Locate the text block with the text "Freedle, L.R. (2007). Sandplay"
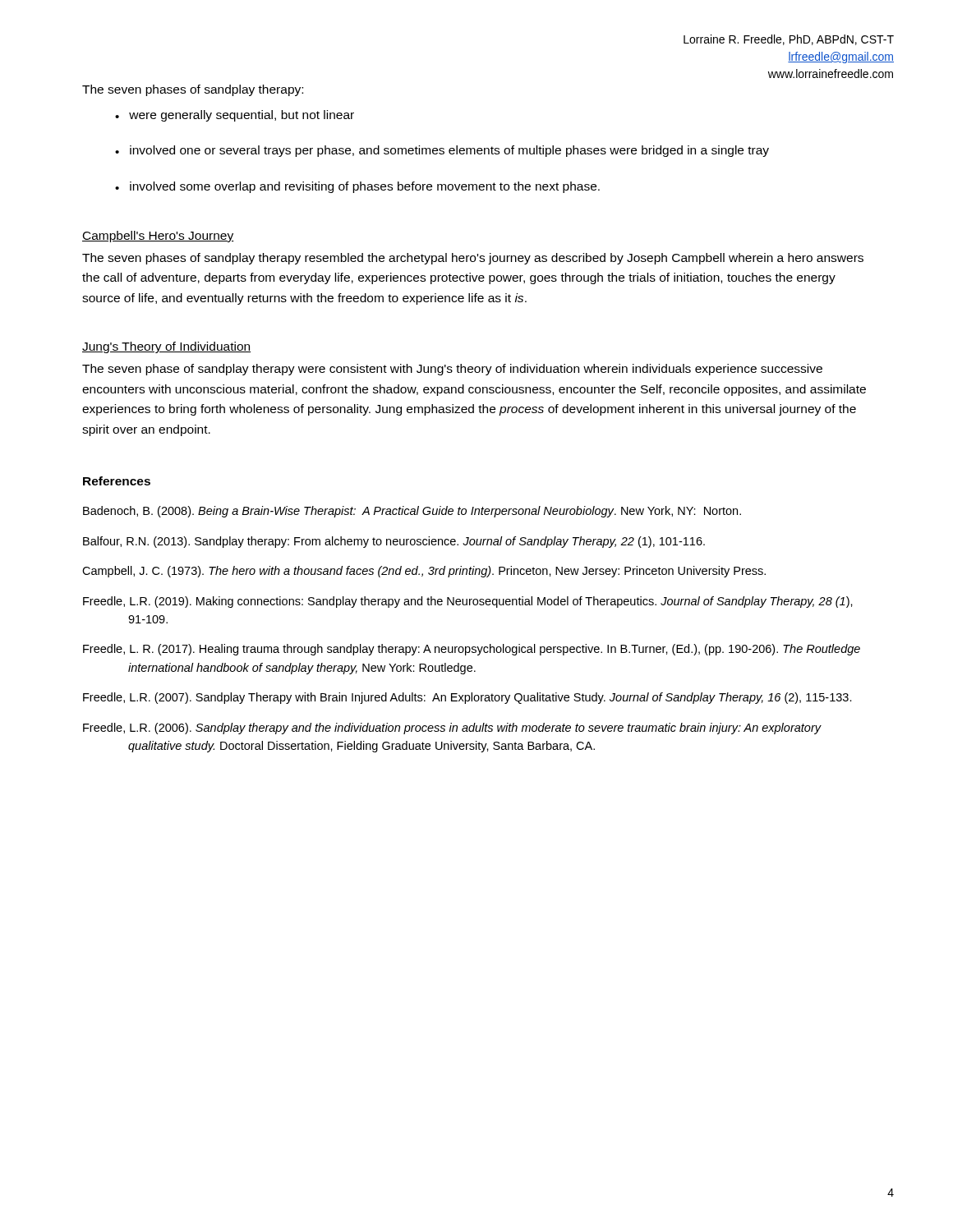This screenshot has height=1232, width=953. tap(467, 698)
